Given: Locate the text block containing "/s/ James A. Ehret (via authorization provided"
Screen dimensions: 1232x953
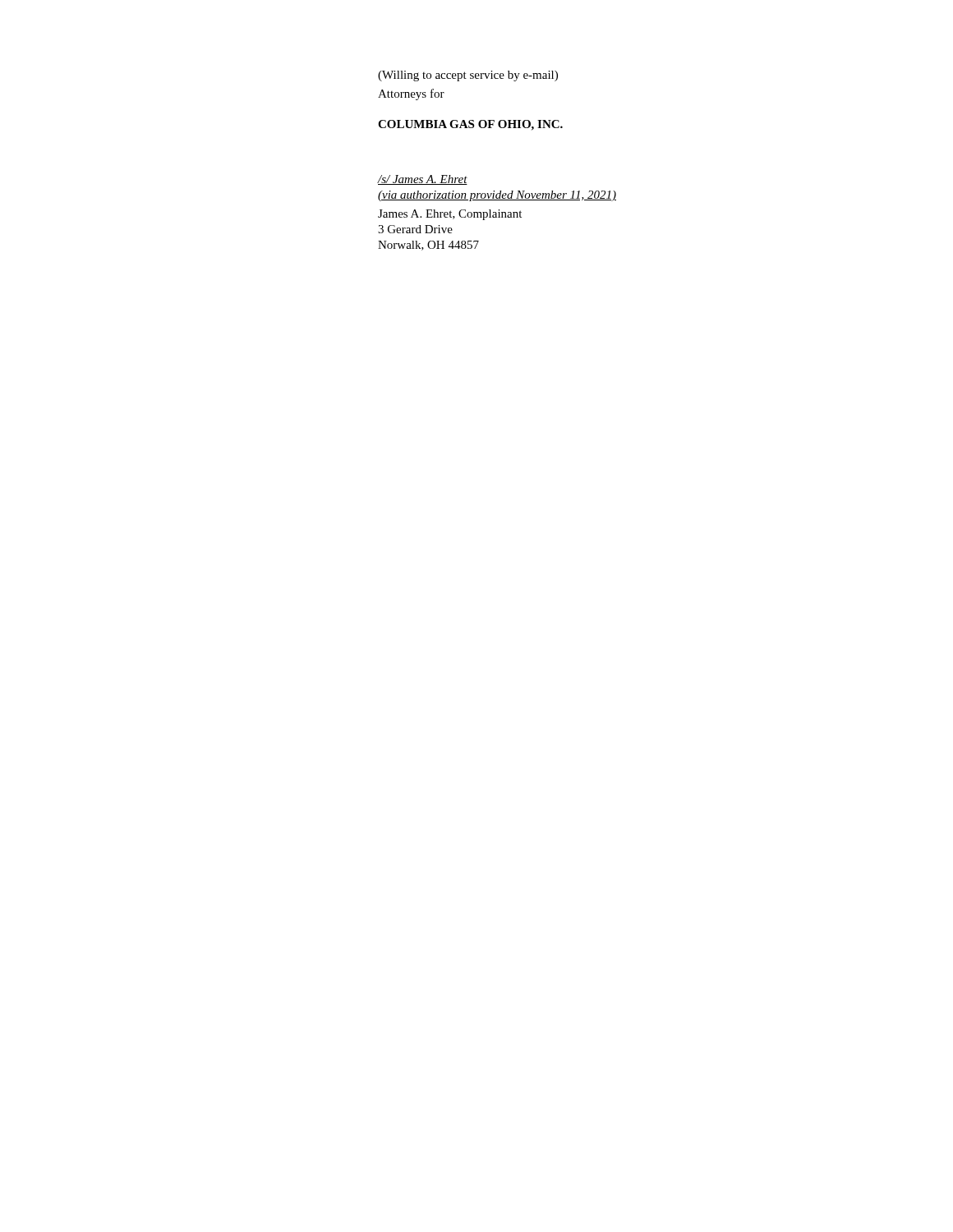Looking at the screenshot, I should pos(423,180).
